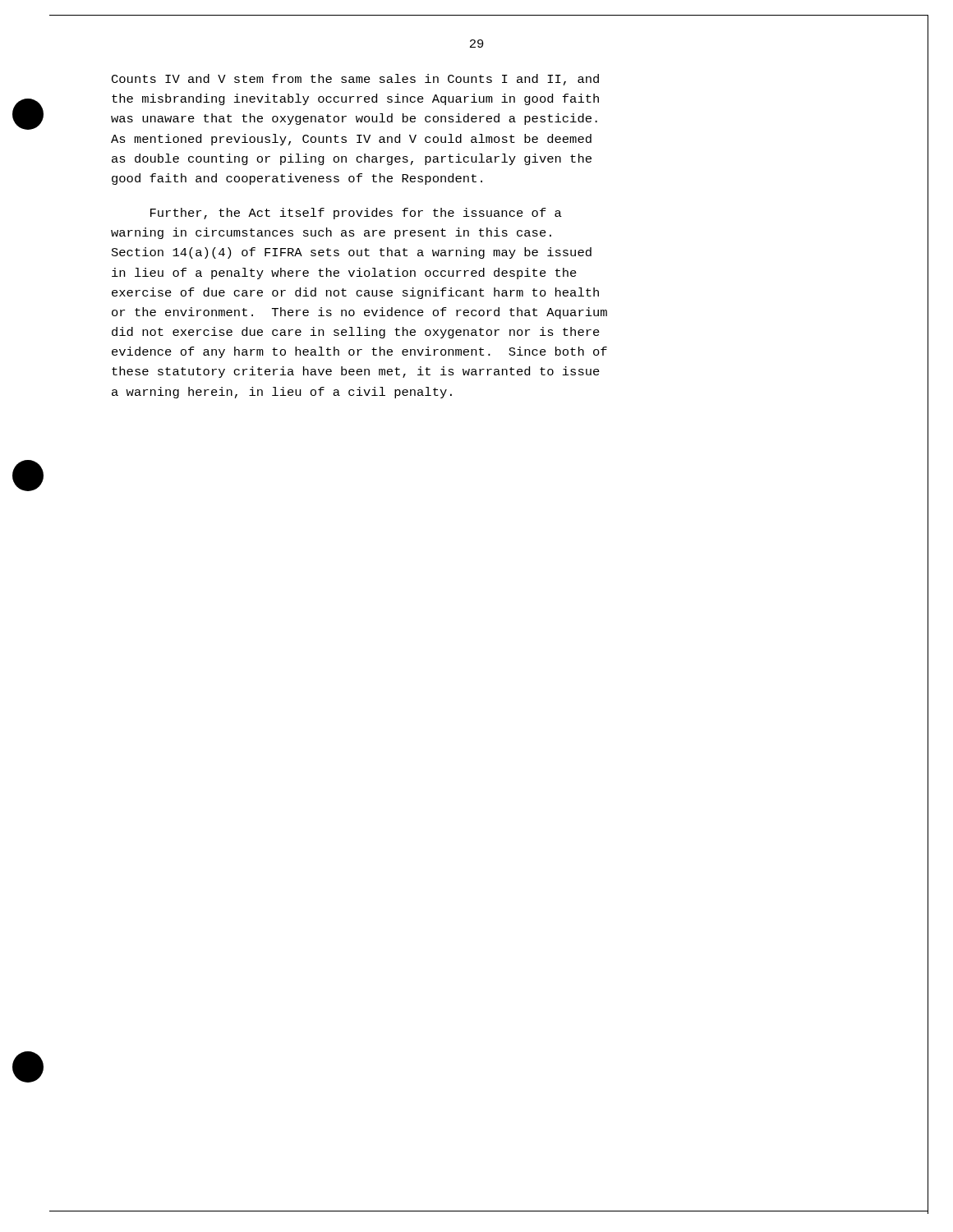Find the text block starting "Counts IV and V stem from the same"
953x1232 pixels.
click(x=501, y=129)
